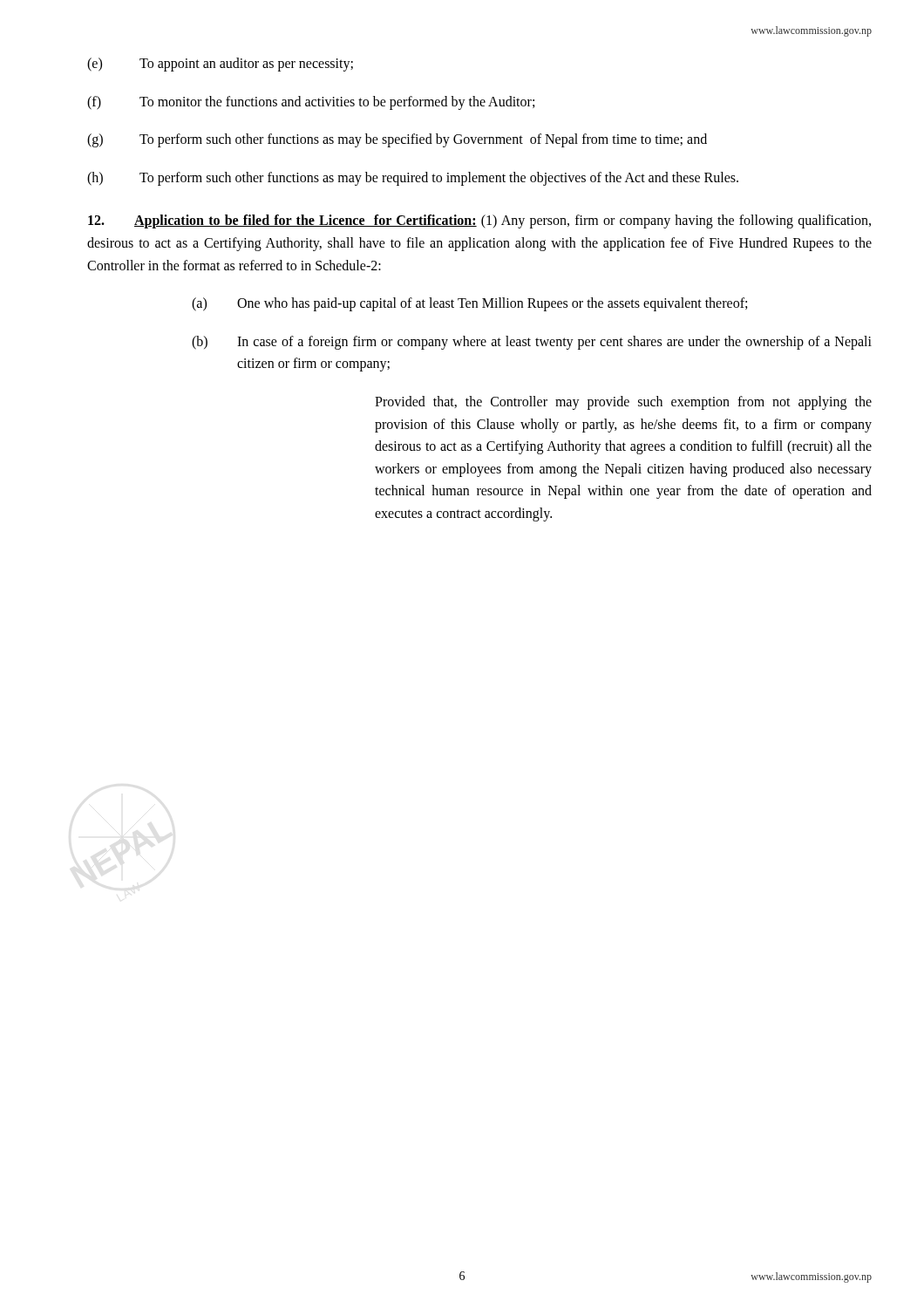924x1308 pixels.
Task: Find the element starting "(e) To appoint an auditor as per"
Action: pyautogui.click(x=220, y=65)
